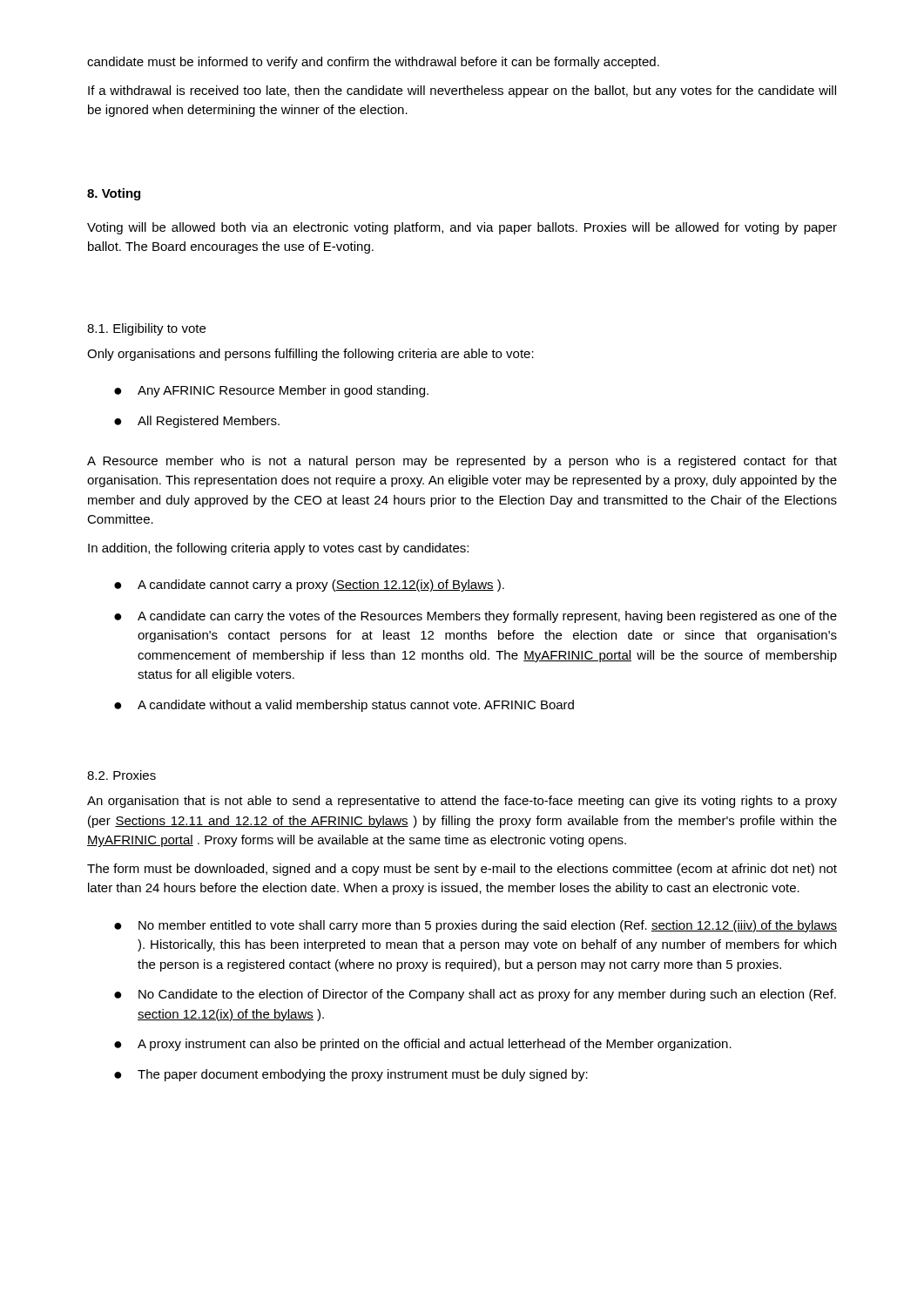Find the text block starting "The form must be downloaded, signed"
The width and height of the screenshot is (924, 1307).
coord(462,878)
